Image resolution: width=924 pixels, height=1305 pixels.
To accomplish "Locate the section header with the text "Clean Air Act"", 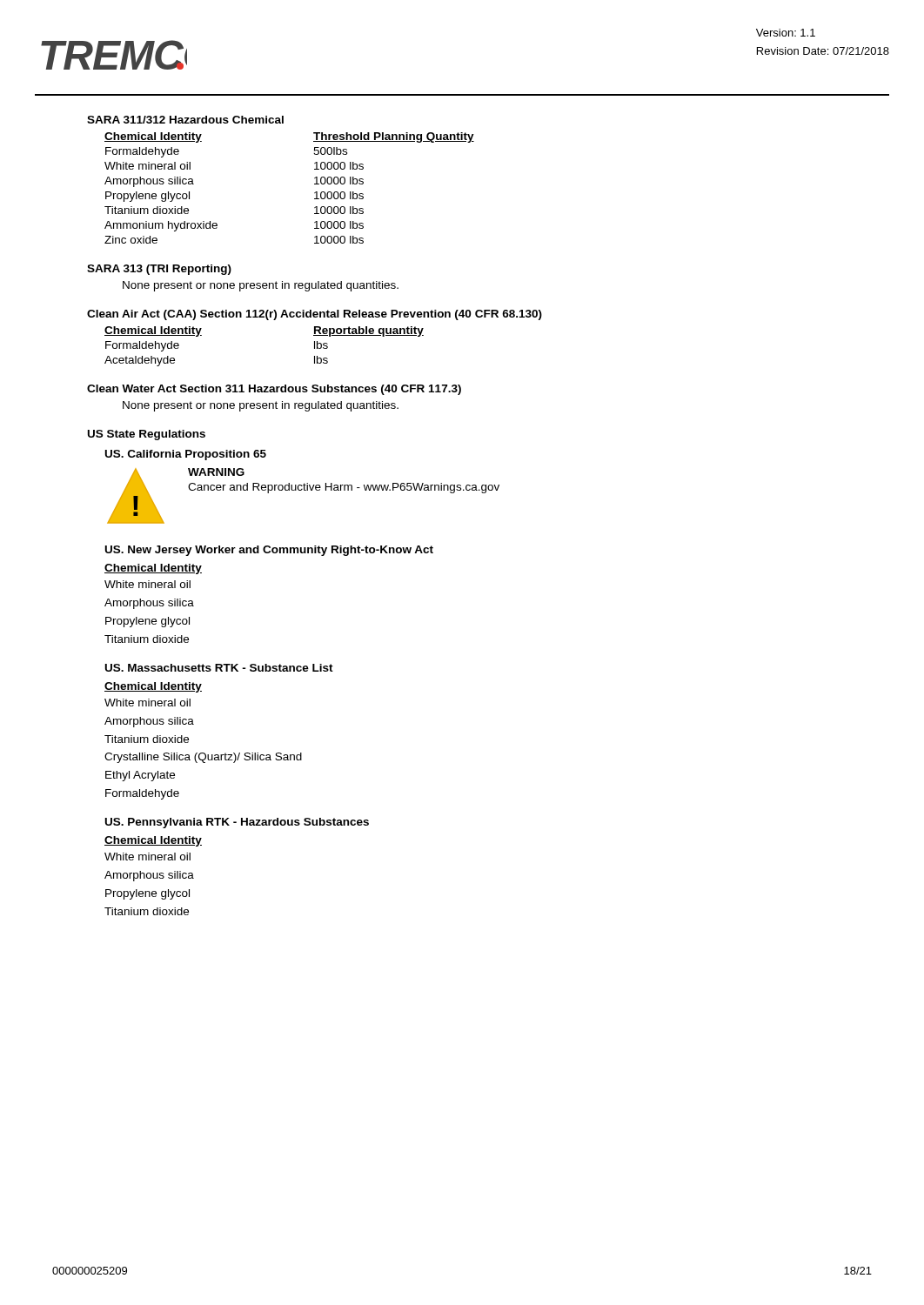I will [315, 314].
